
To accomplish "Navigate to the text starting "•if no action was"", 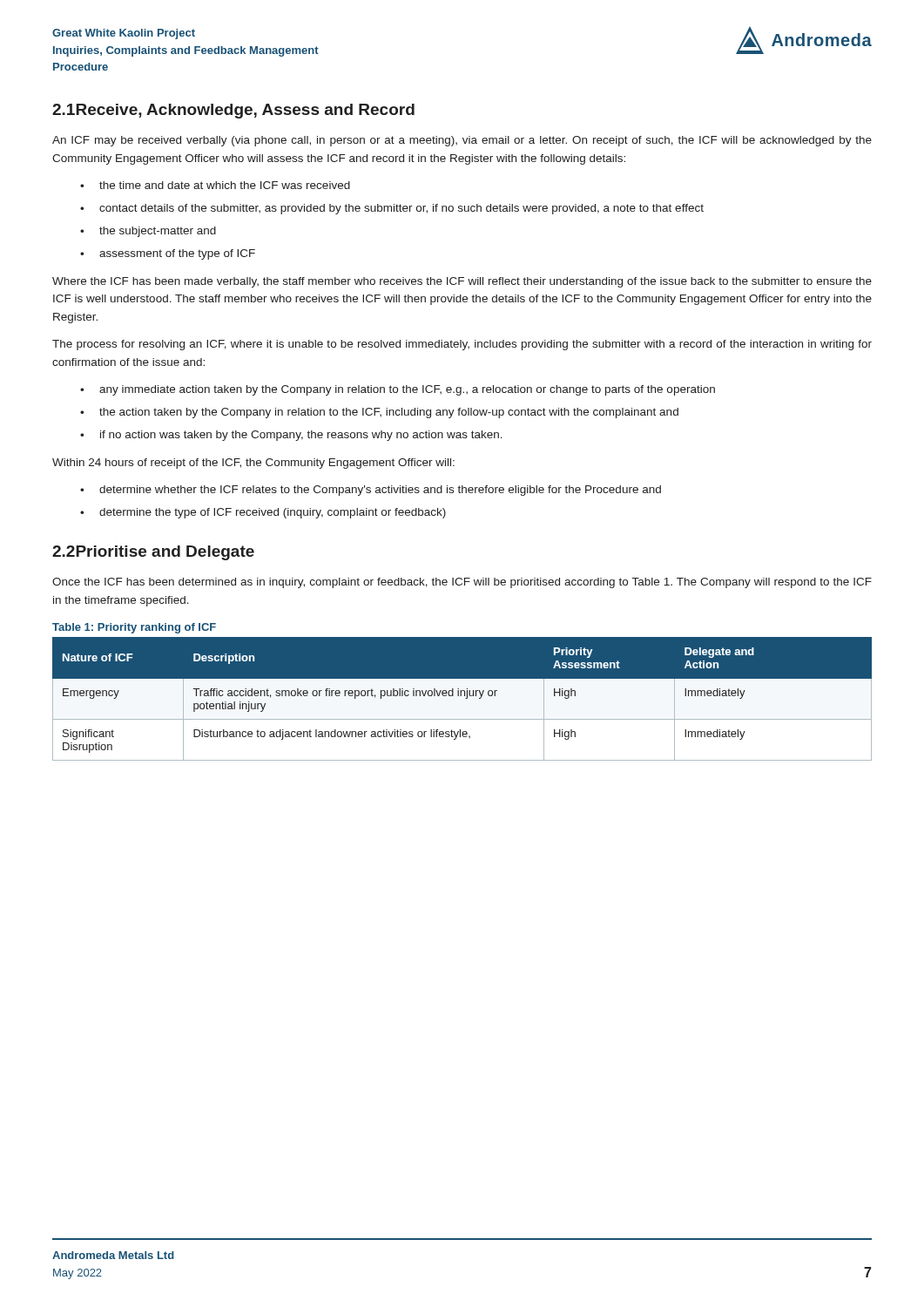I will (292, 436).
